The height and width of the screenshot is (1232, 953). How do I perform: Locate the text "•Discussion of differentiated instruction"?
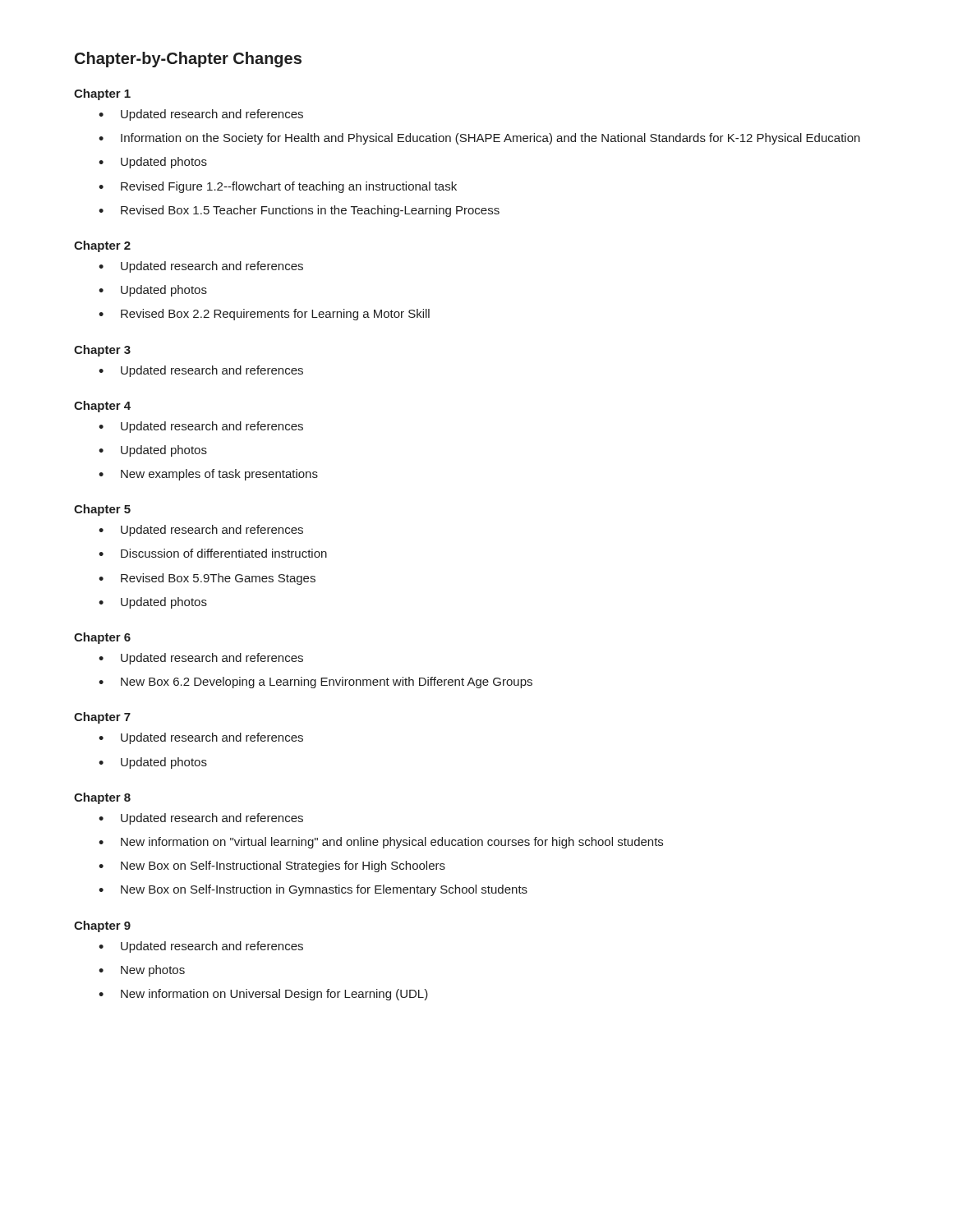pos(213,553)
